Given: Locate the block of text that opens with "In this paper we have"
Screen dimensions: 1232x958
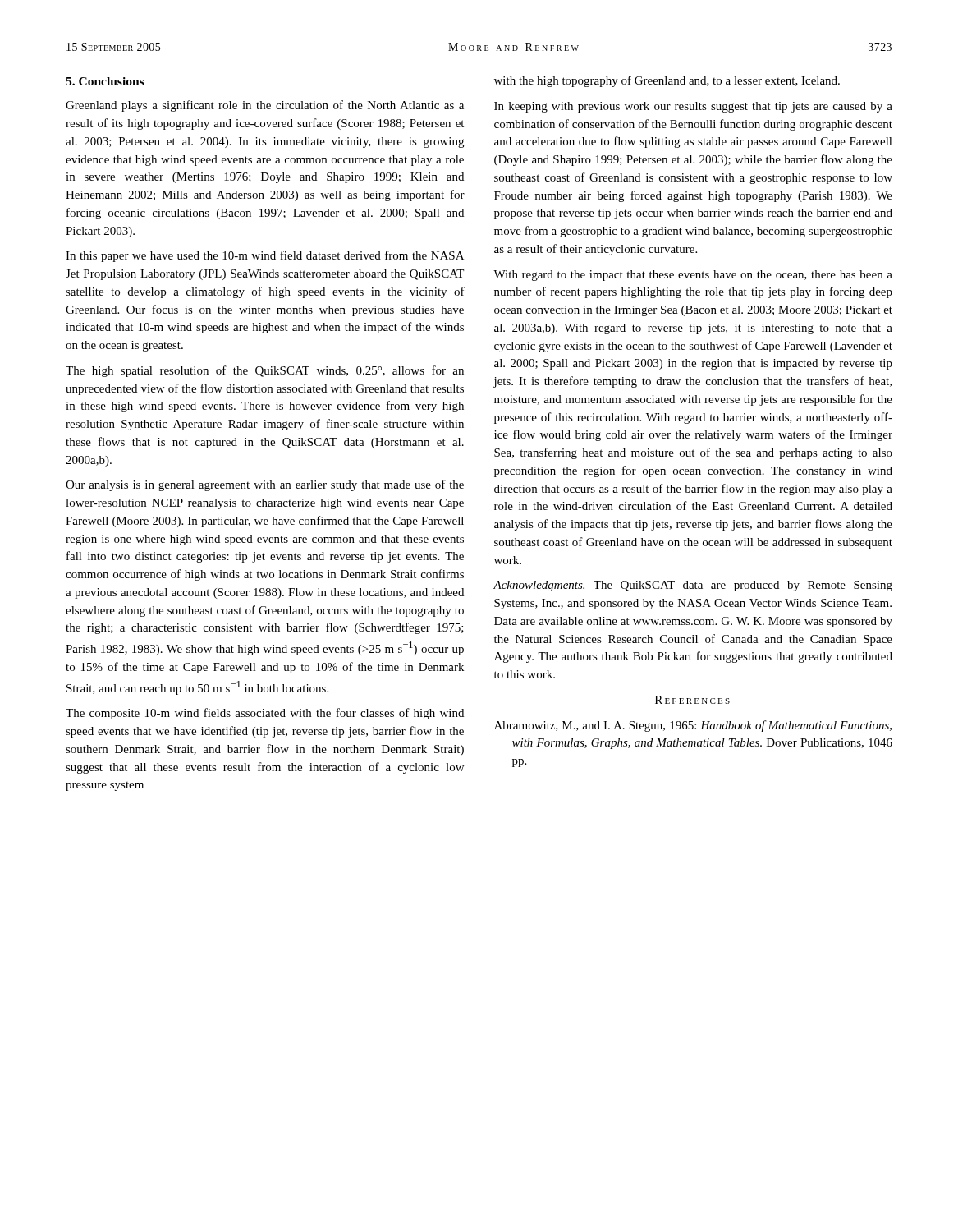Looking at the screenshot, I should click(x=265, y=301).
